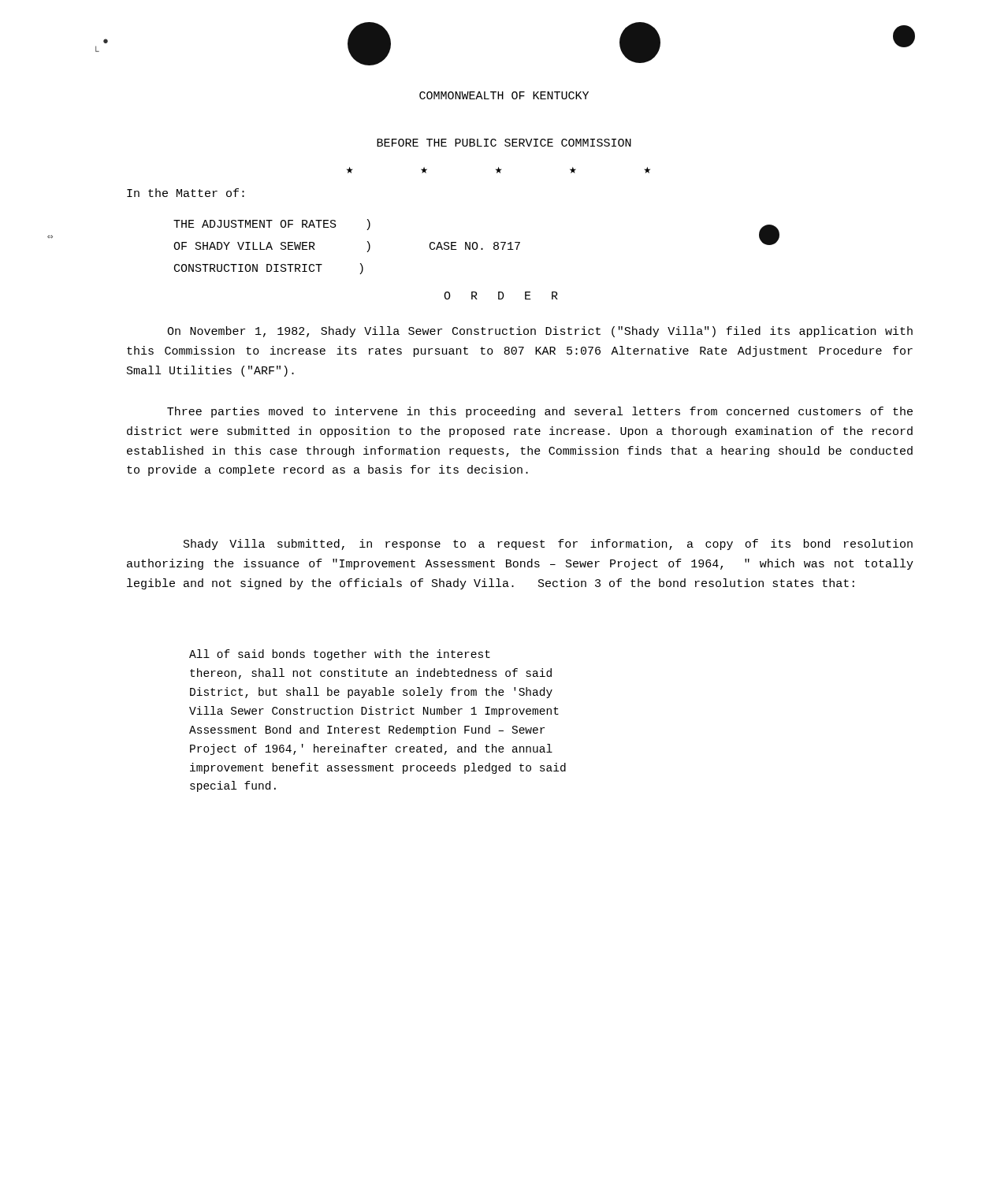Find the illustration
The image size is (1008, 1182).
[x=504, y=44]
